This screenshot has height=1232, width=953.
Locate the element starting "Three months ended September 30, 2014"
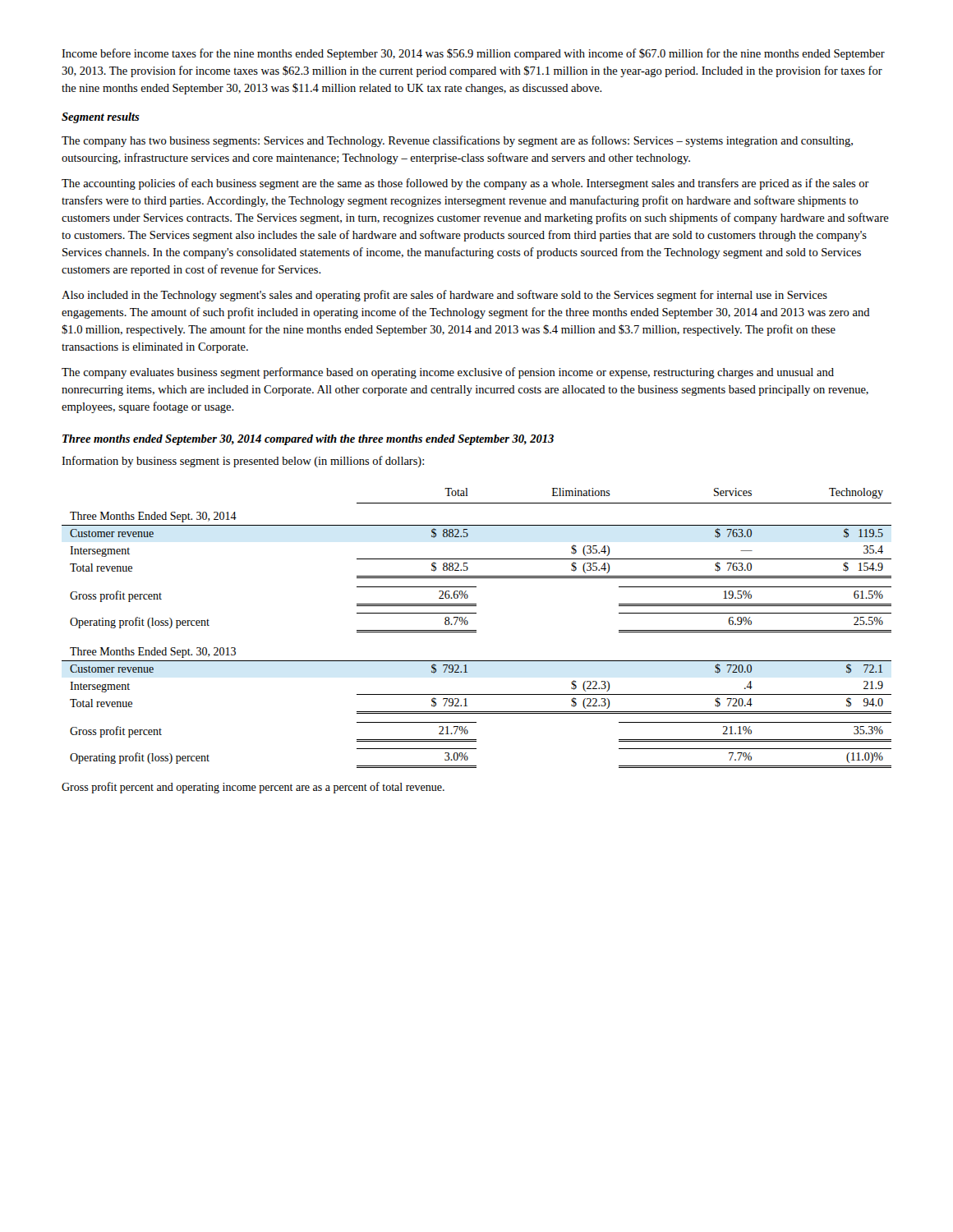tap(476, 439)
